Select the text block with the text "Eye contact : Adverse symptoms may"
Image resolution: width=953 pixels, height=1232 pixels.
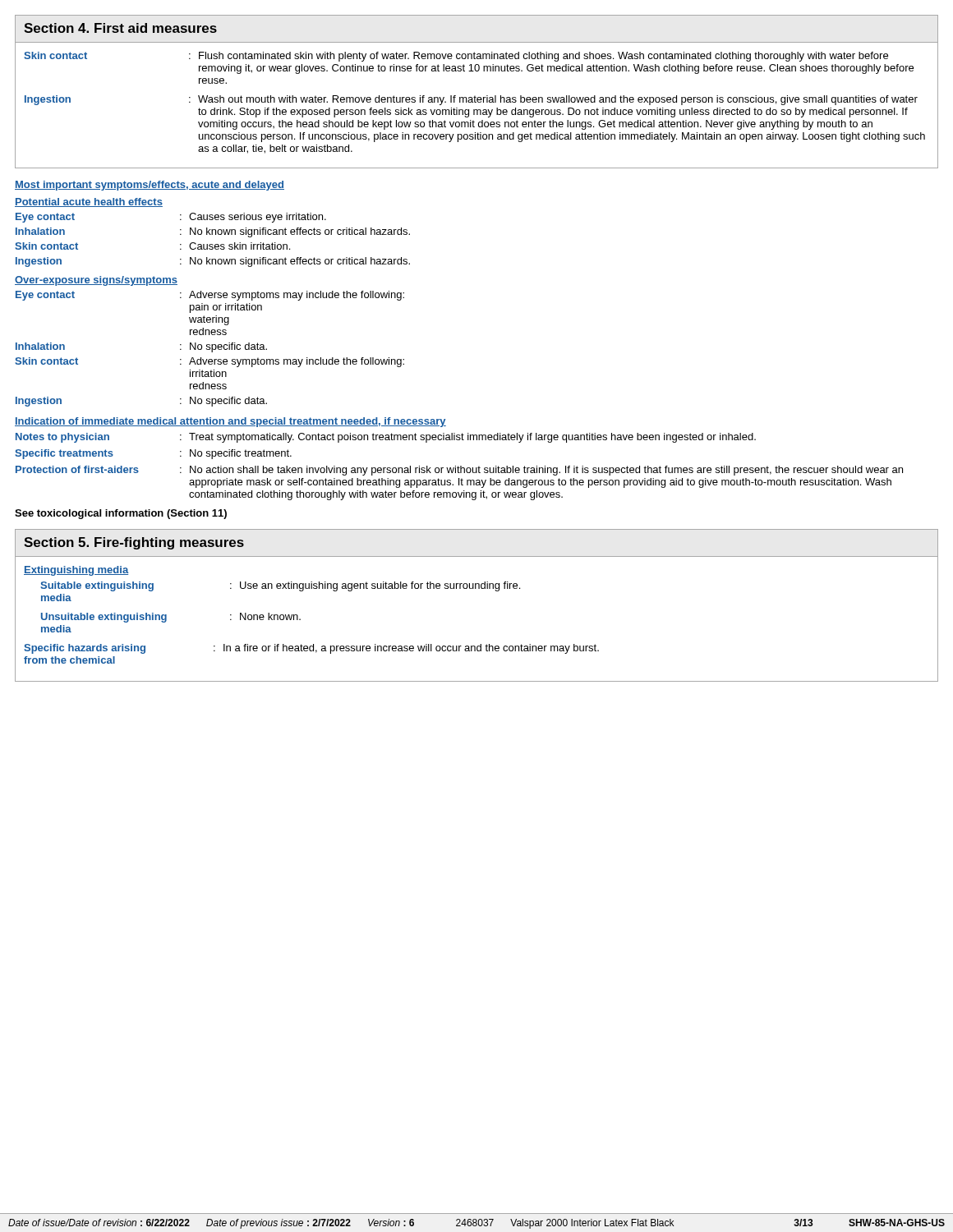[210, 296]
